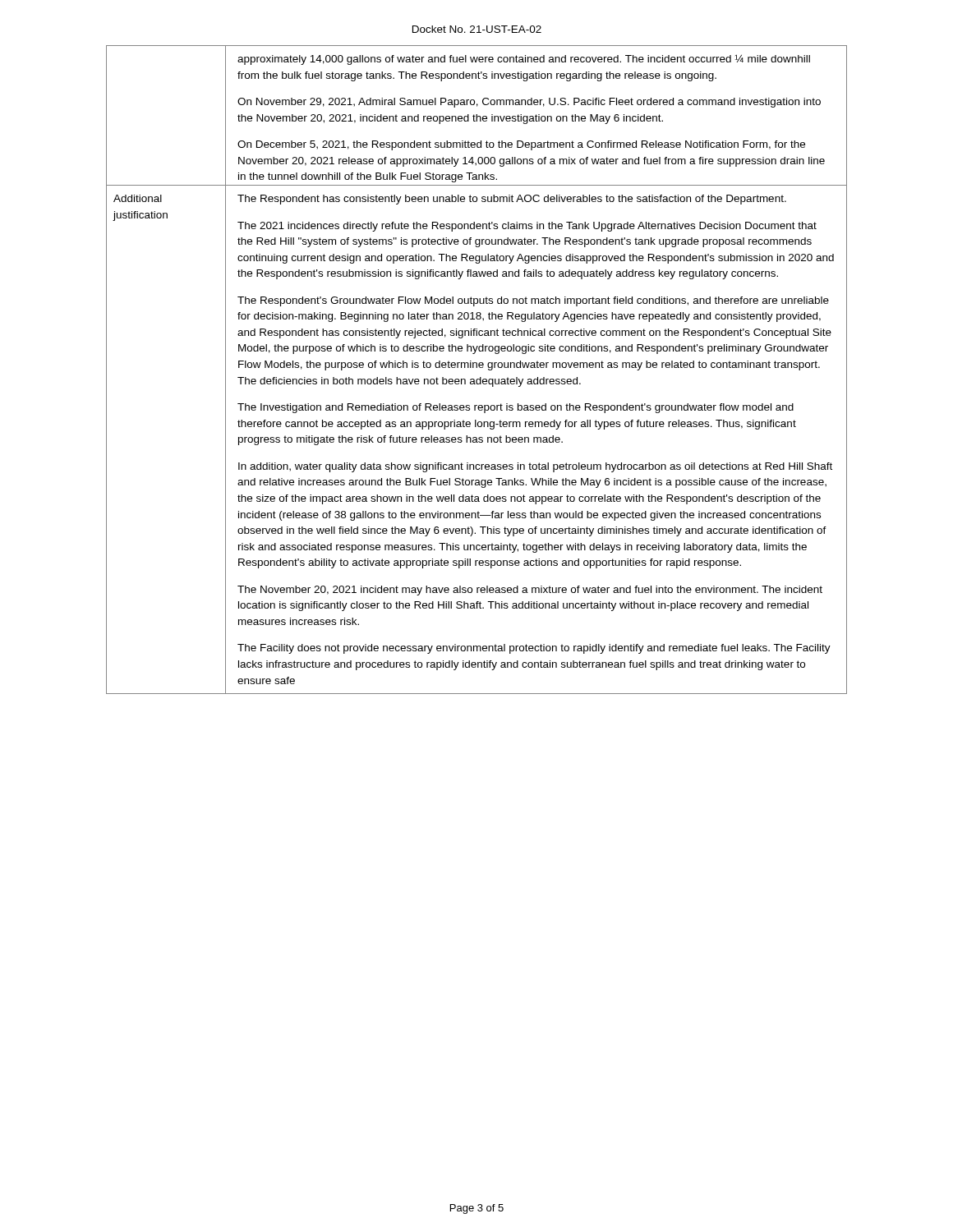Find the element starting "The Facility does not"

coord(534,664)
